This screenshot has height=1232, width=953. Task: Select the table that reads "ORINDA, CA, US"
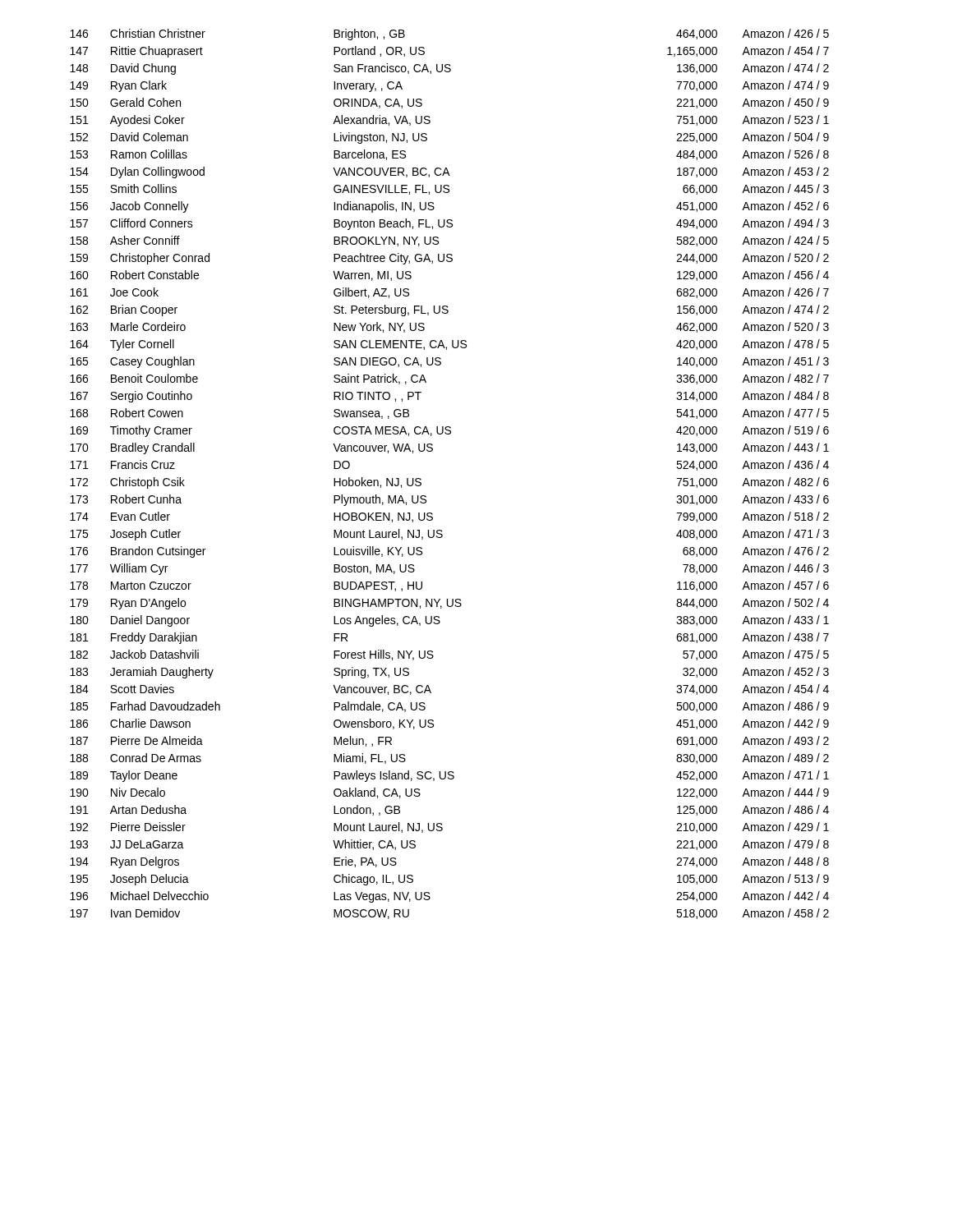tap(476, 473)
